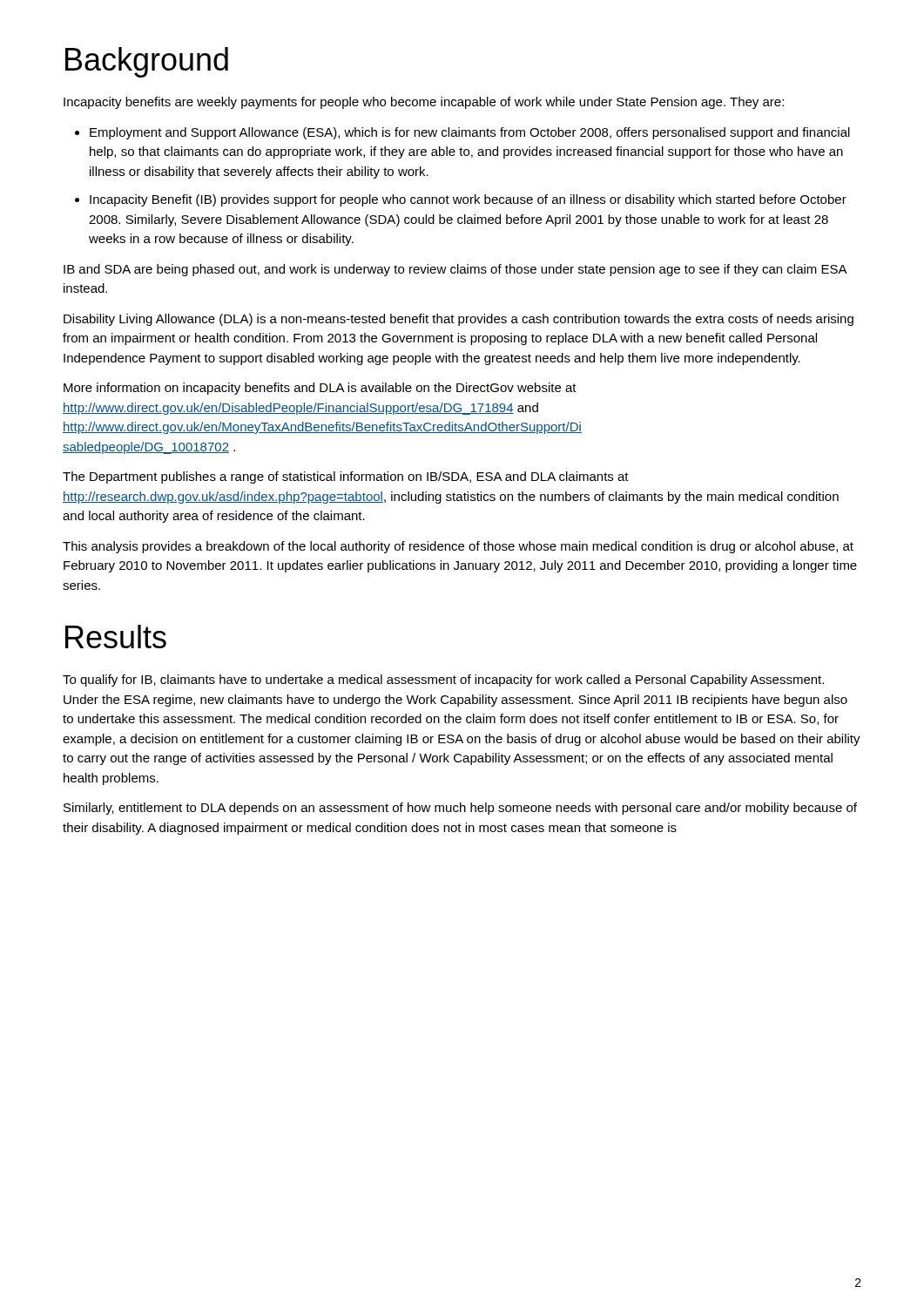Click the passage that begins "The Department publishes a range"
Screen dimensions: 1307x924
point(462,496)
